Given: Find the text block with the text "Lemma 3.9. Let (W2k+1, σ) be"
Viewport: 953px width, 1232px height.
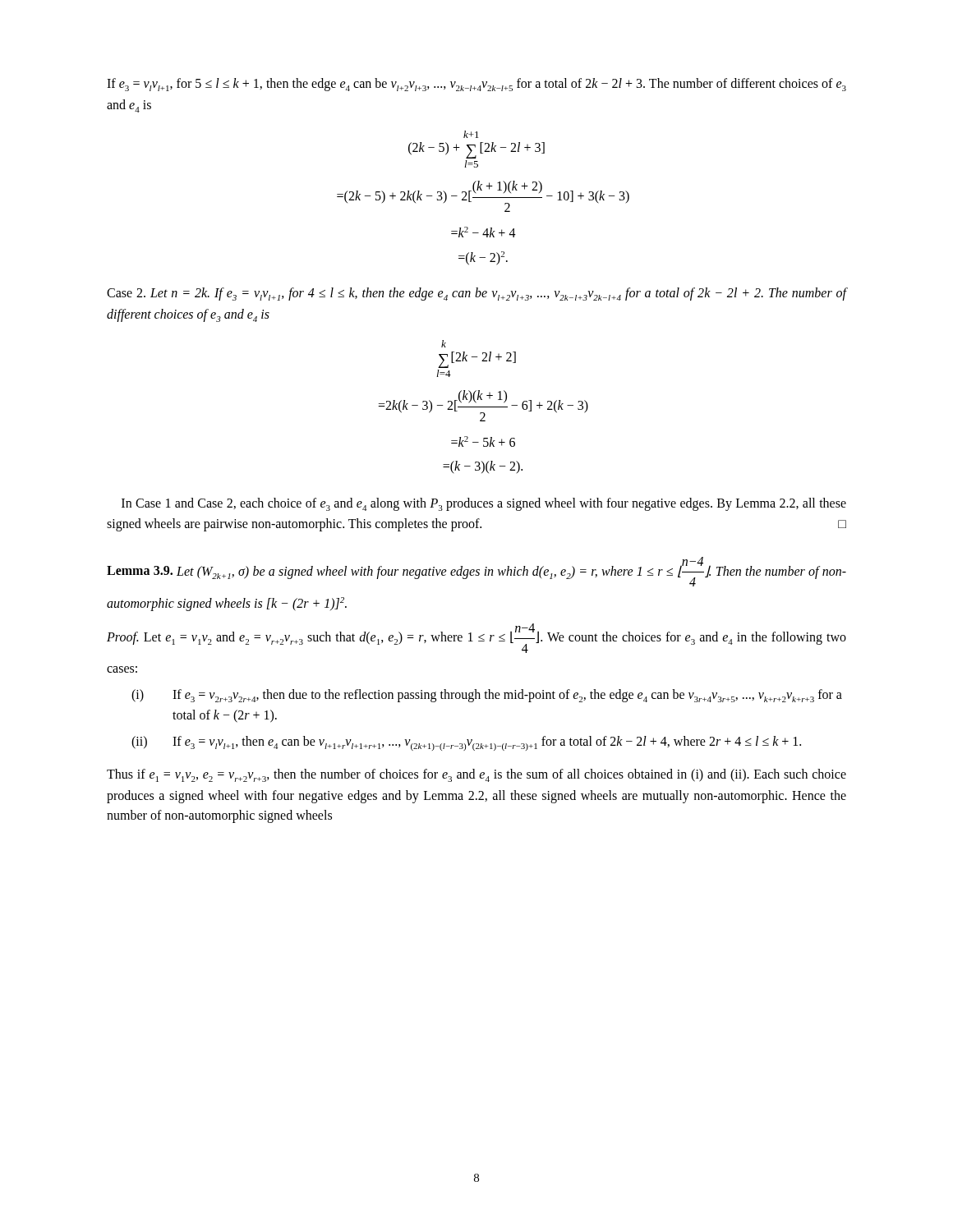Looking at the screenshot, I should click(476, 582).
